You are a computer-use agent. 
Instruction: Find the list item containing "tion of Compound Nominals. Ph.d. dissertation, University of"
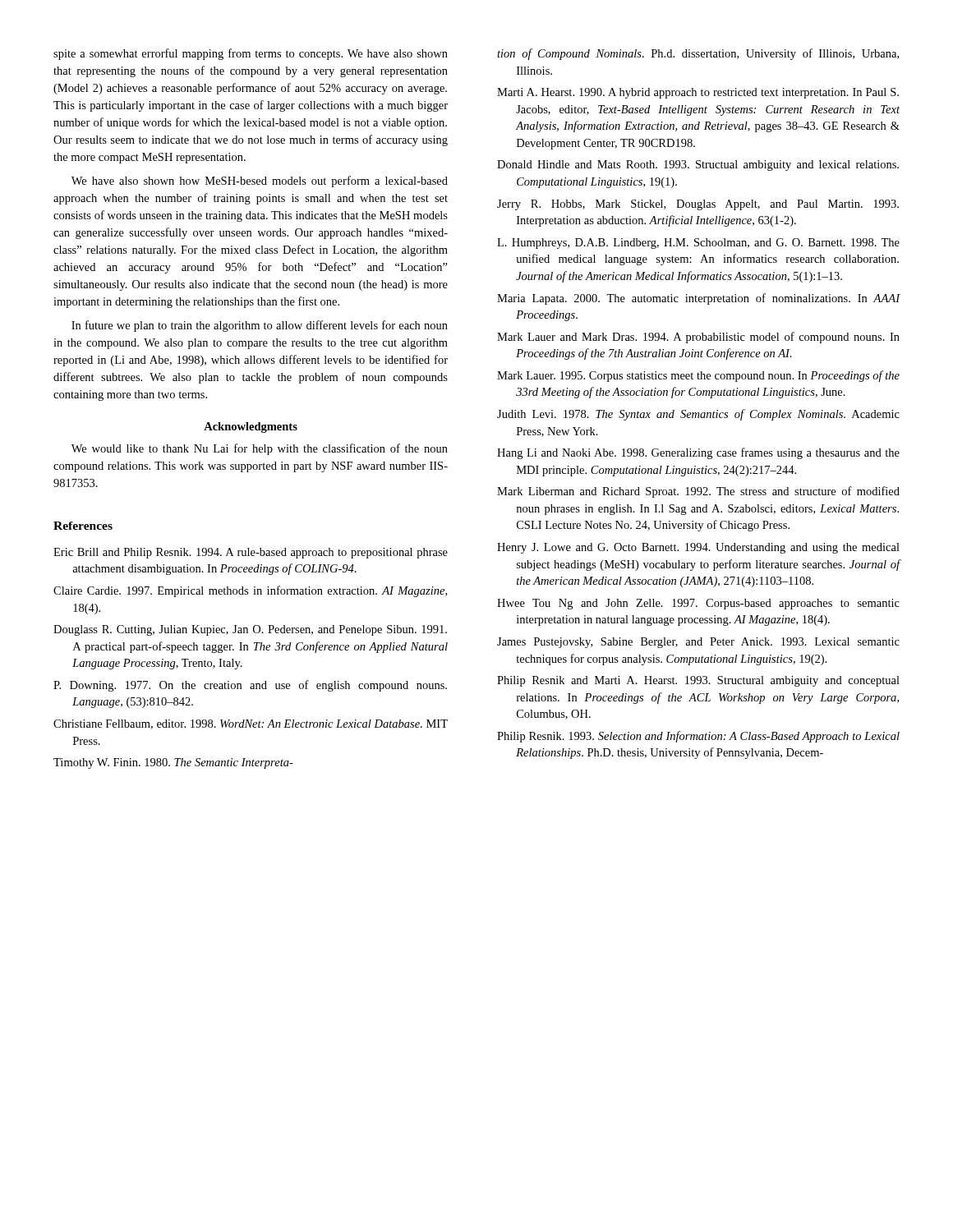click(x=698, y=62)
